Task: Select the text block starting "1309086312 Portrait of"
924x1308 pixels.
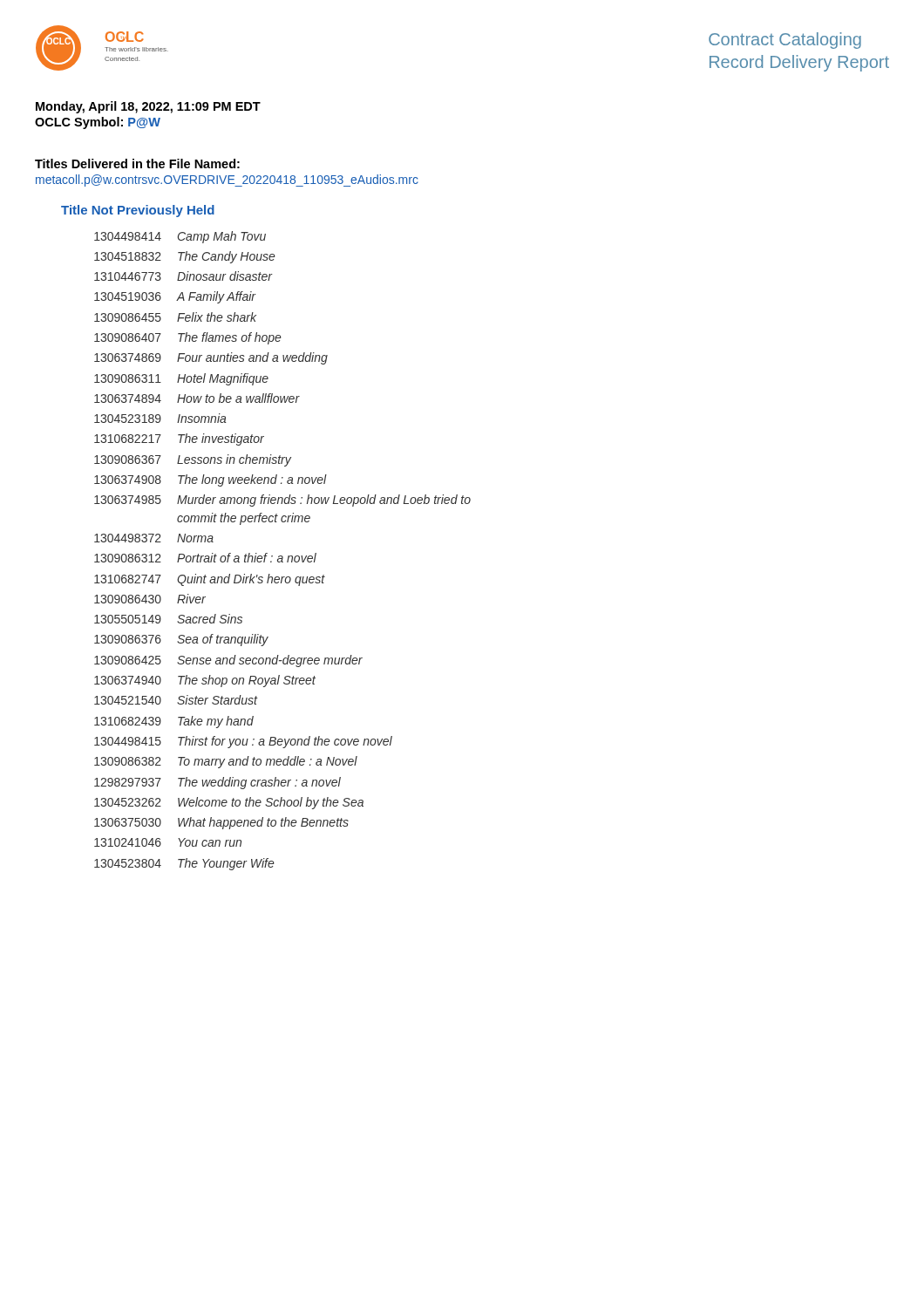Action: (205, 558)
